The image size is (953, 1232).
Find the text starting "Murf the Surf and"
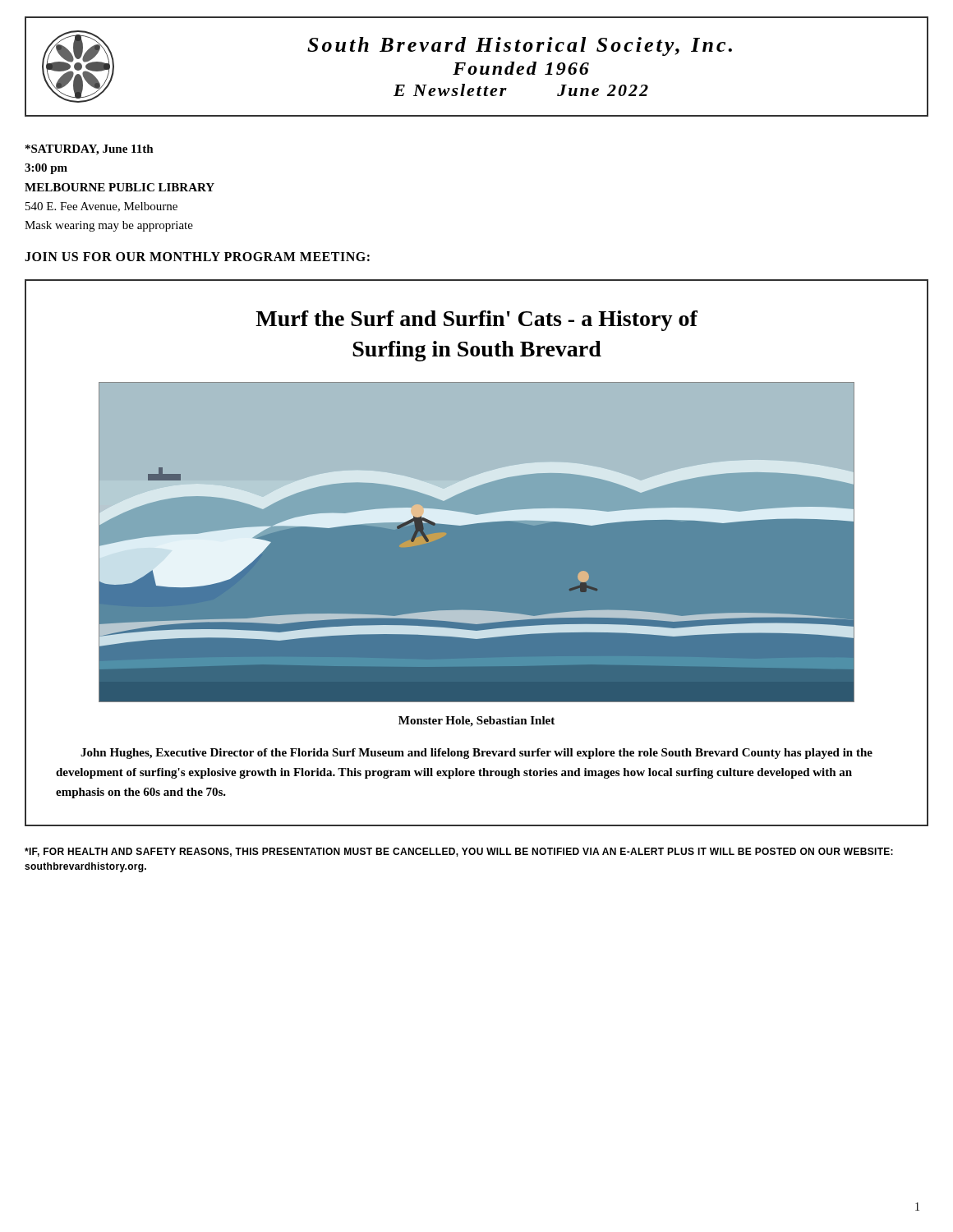click(476, 334)
